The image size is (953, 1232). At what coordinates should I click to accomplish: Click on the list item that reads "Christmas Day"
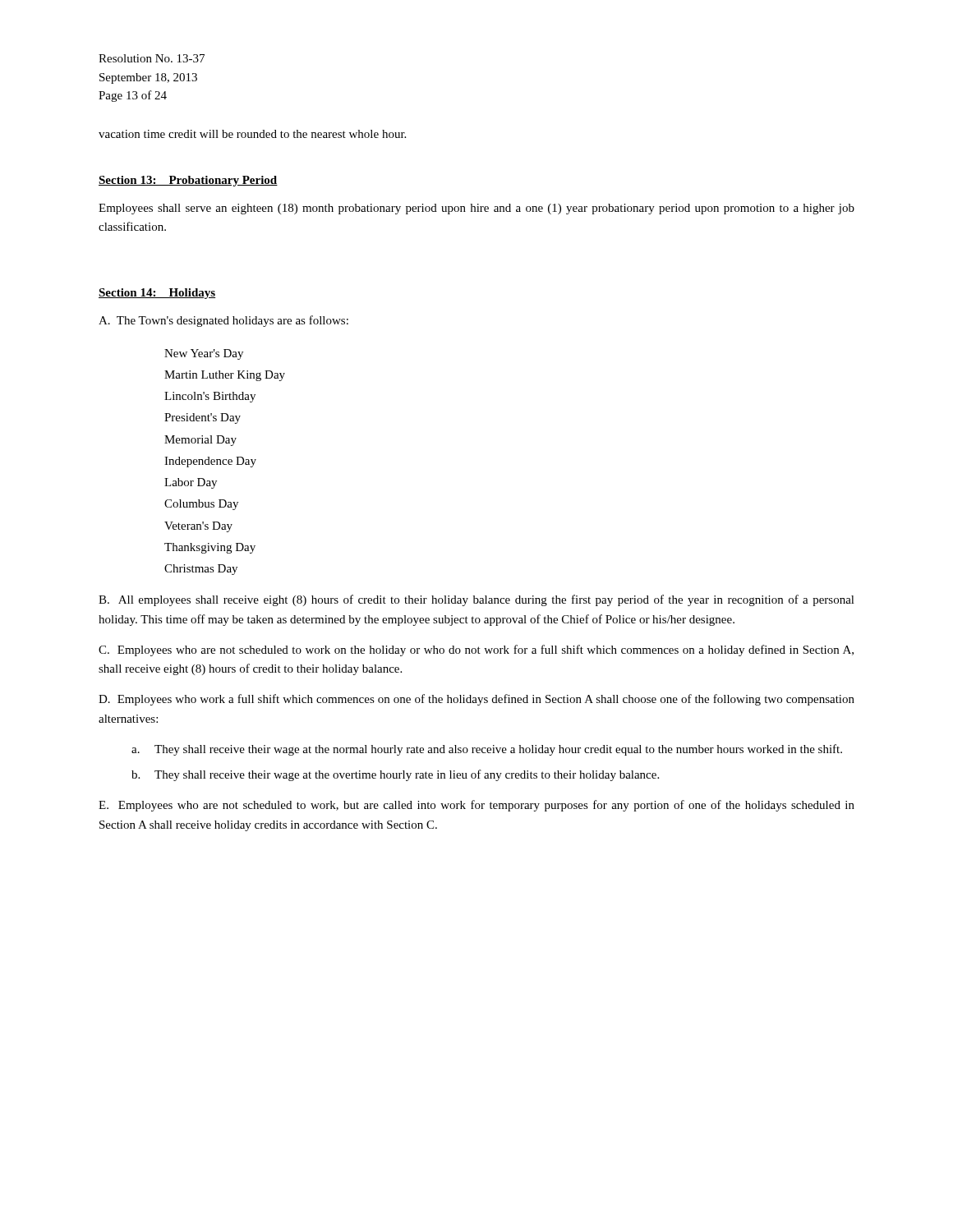point(201,568)
